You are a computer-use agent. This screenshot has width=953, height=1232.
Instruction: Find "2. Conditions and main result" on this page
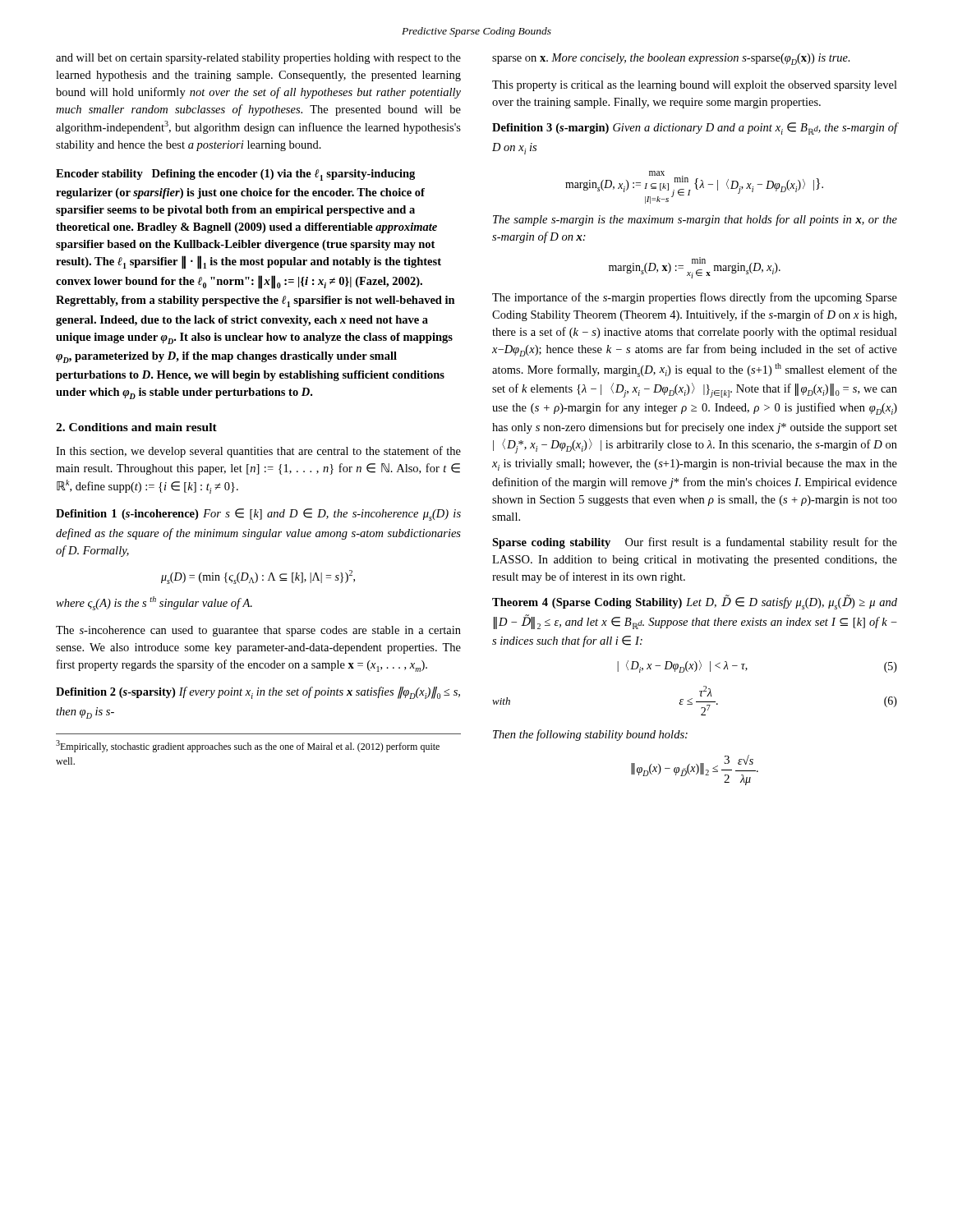(136, 426)
